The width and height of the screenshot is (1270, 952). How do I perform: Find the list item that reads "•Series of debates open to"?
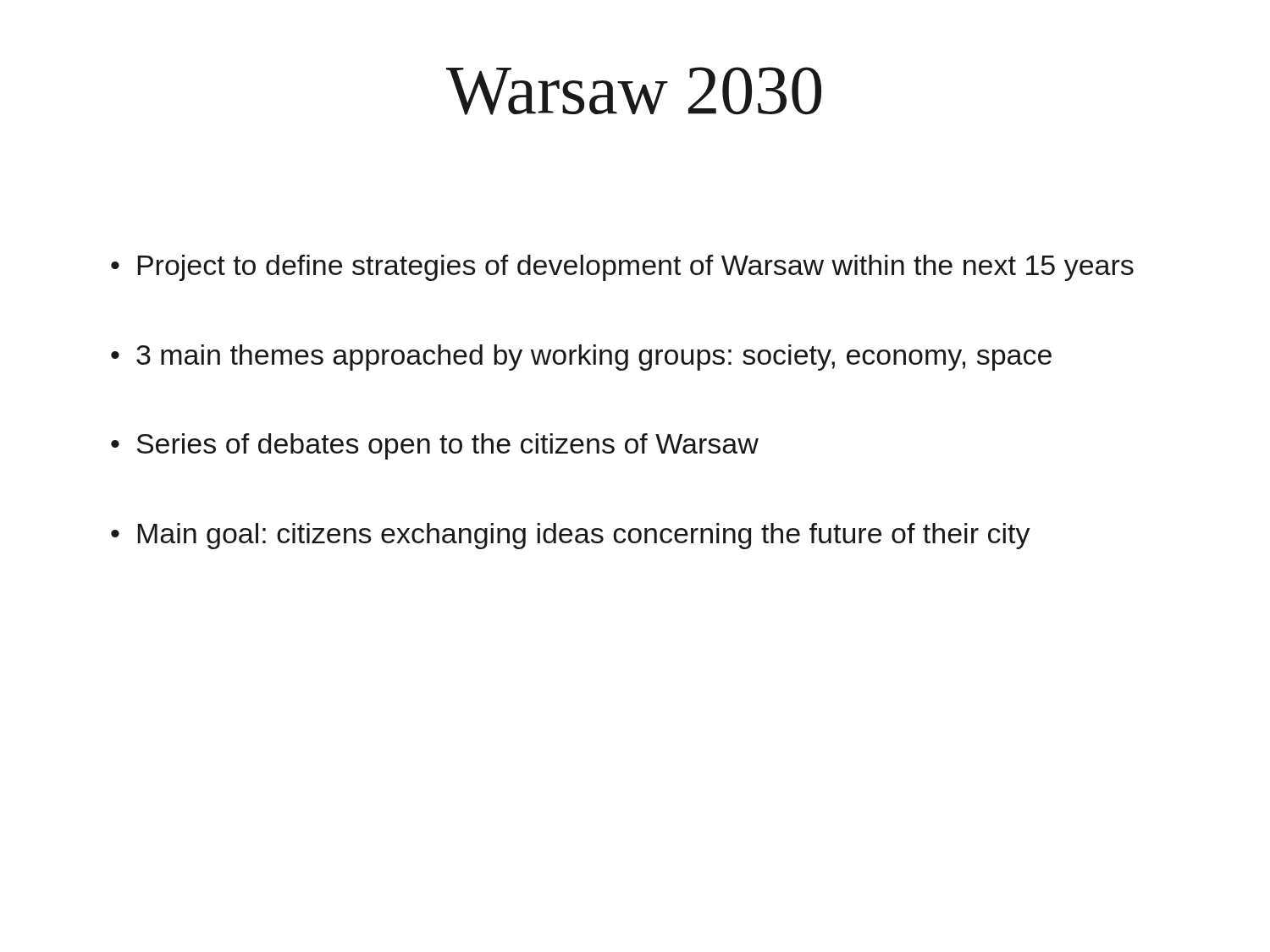[434, 444]
